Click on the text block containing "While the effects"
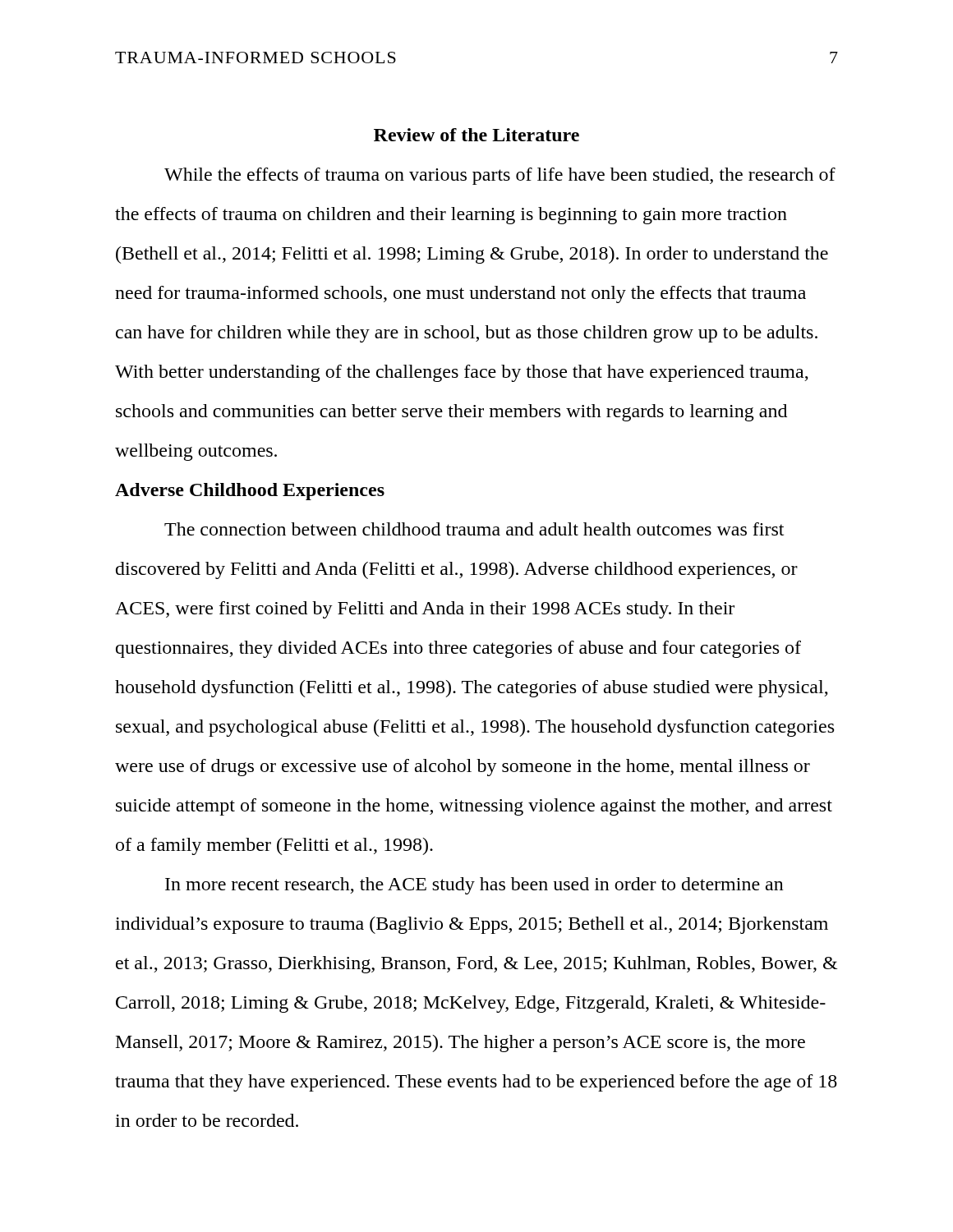Viewport: 953px width, 1232px height. pos(500,176)
